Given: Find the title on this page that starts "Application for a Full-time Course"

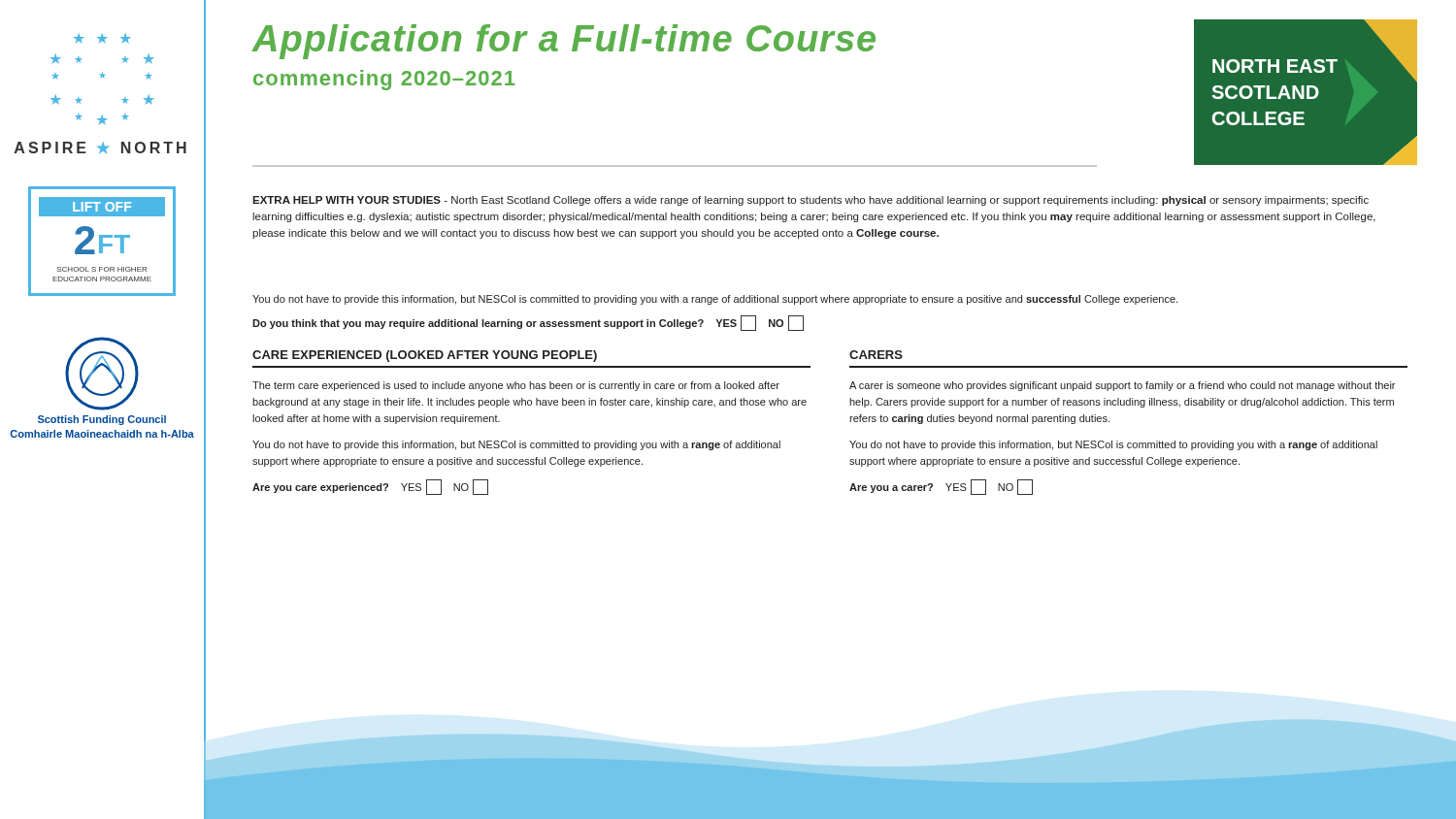Looking at the screenshot, I should coord(835,94).
